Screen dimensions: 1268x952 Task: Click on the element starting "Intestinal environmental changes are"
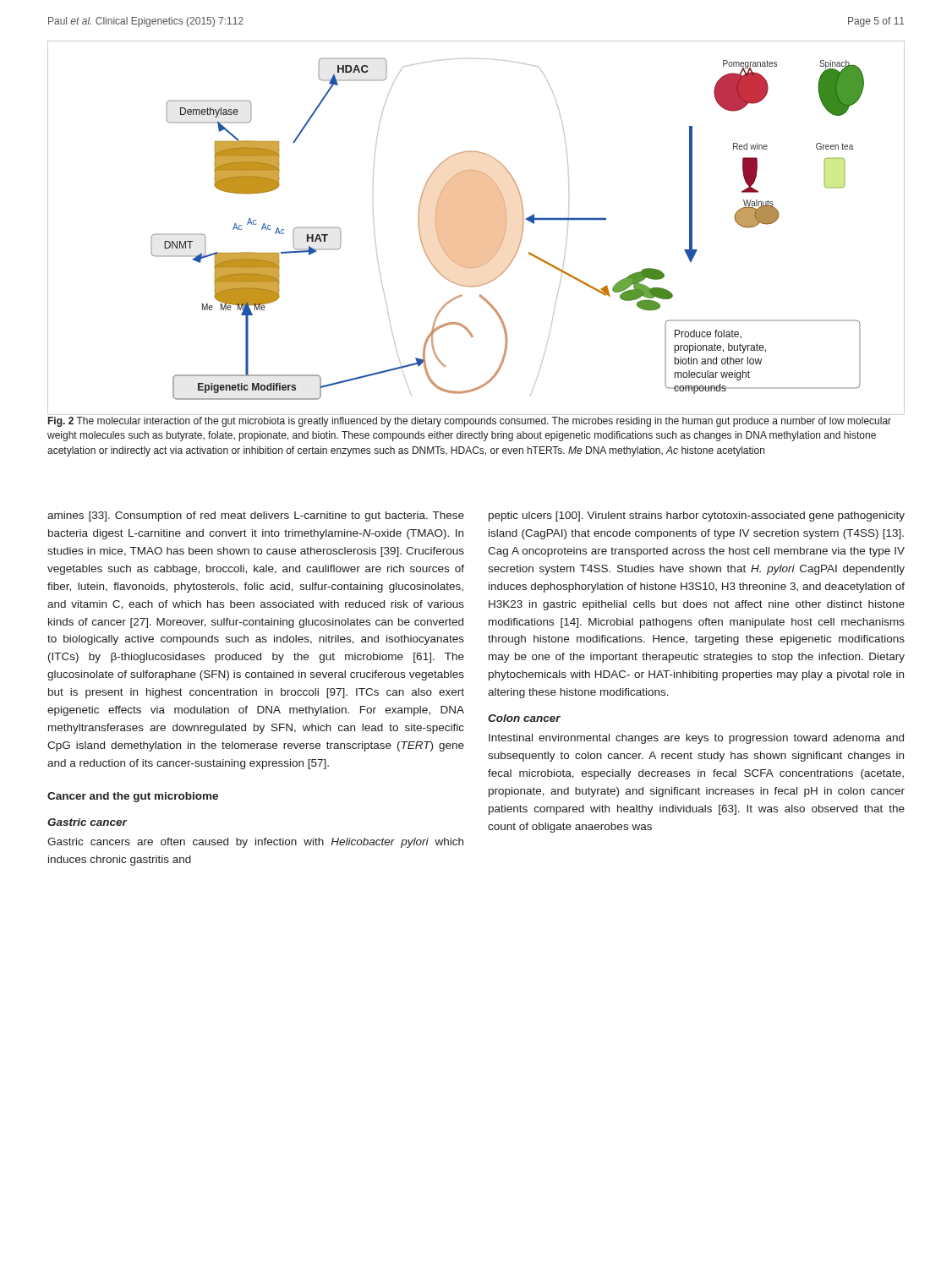point(696,783)
